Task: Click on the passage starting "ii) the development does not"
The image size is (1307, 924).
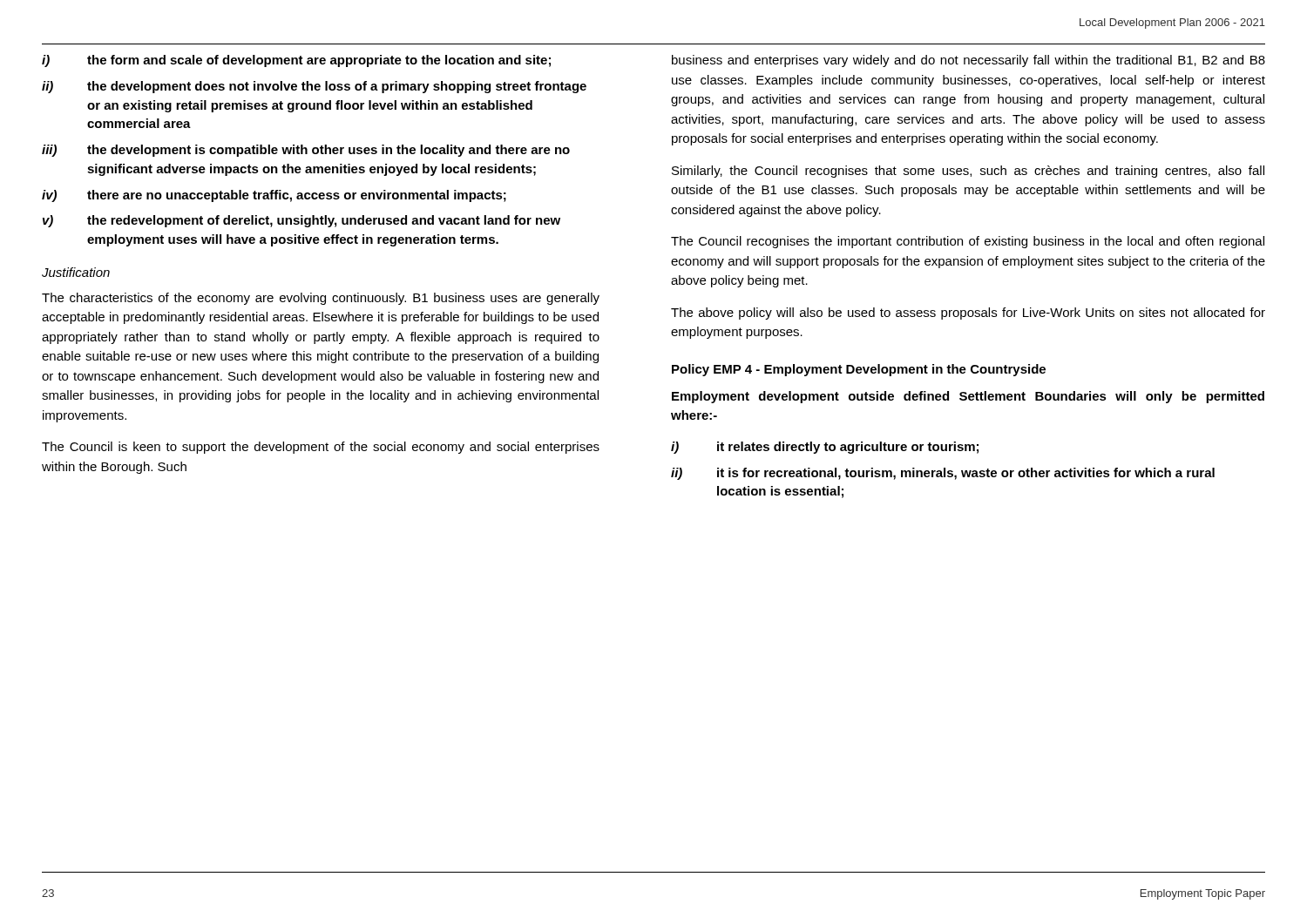Action: click(x=321, y=105)
